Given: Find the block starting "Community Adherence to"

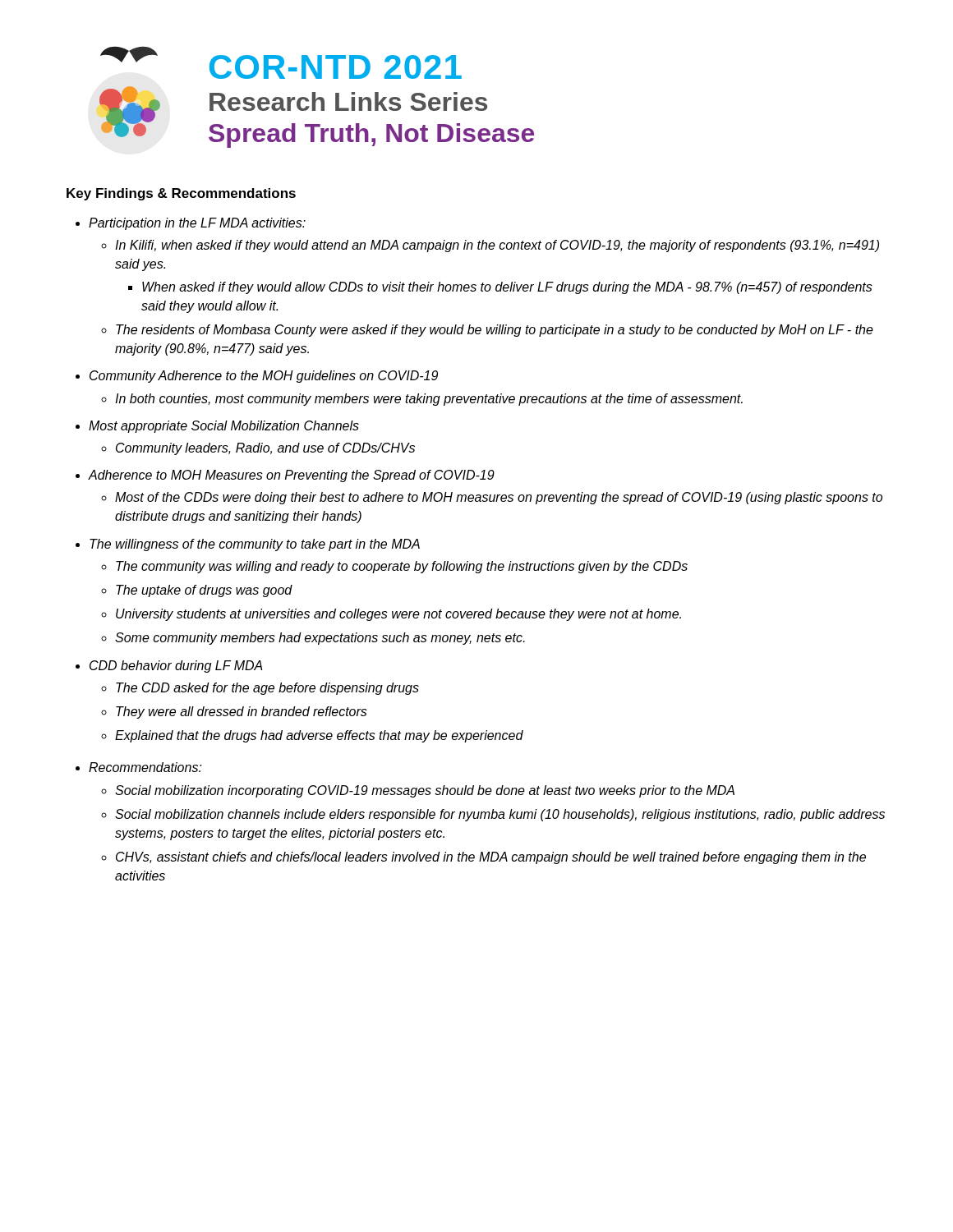Looking at the screenshot, I should pos(488,387).
